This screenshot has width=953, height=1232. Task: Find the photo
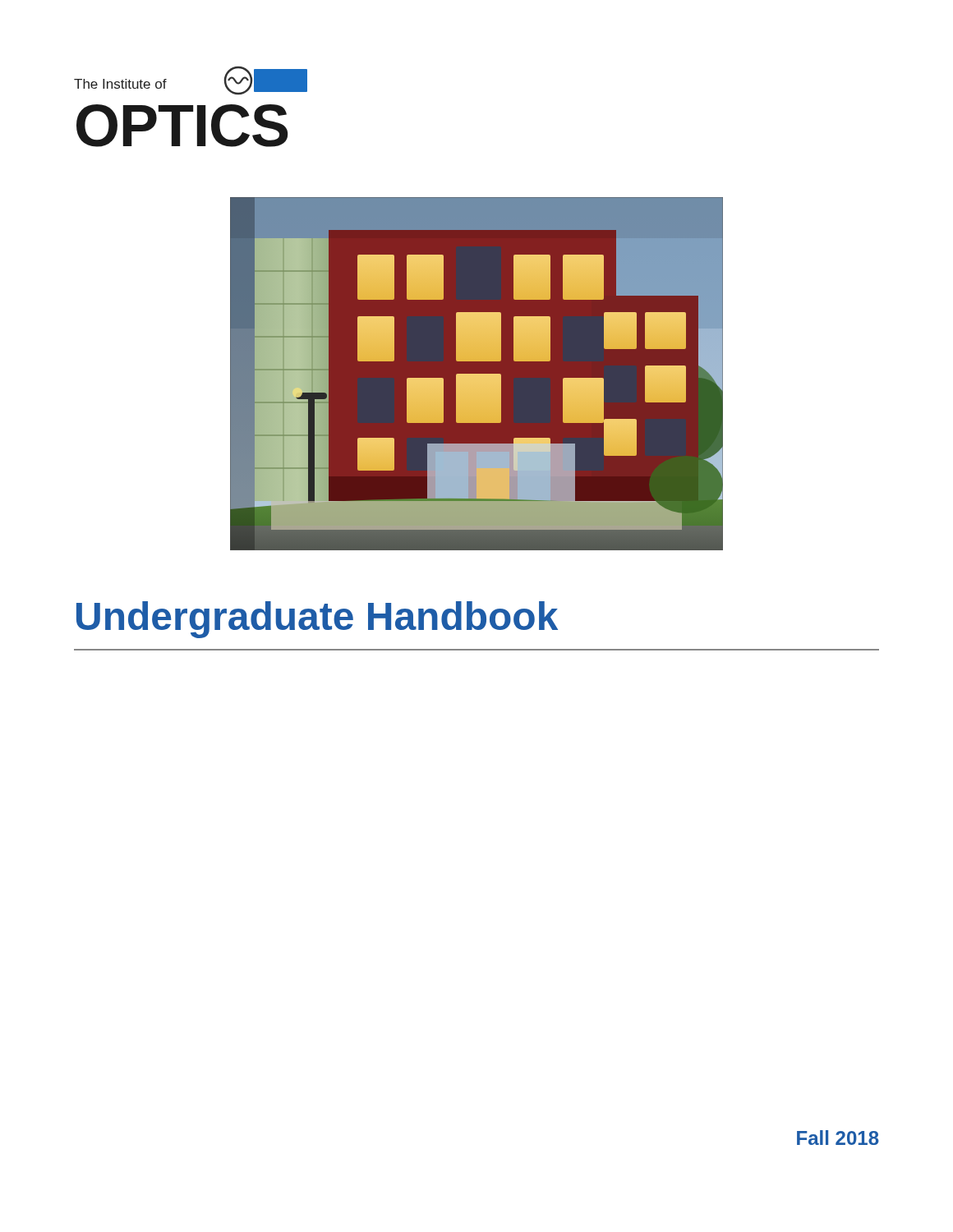476,374
